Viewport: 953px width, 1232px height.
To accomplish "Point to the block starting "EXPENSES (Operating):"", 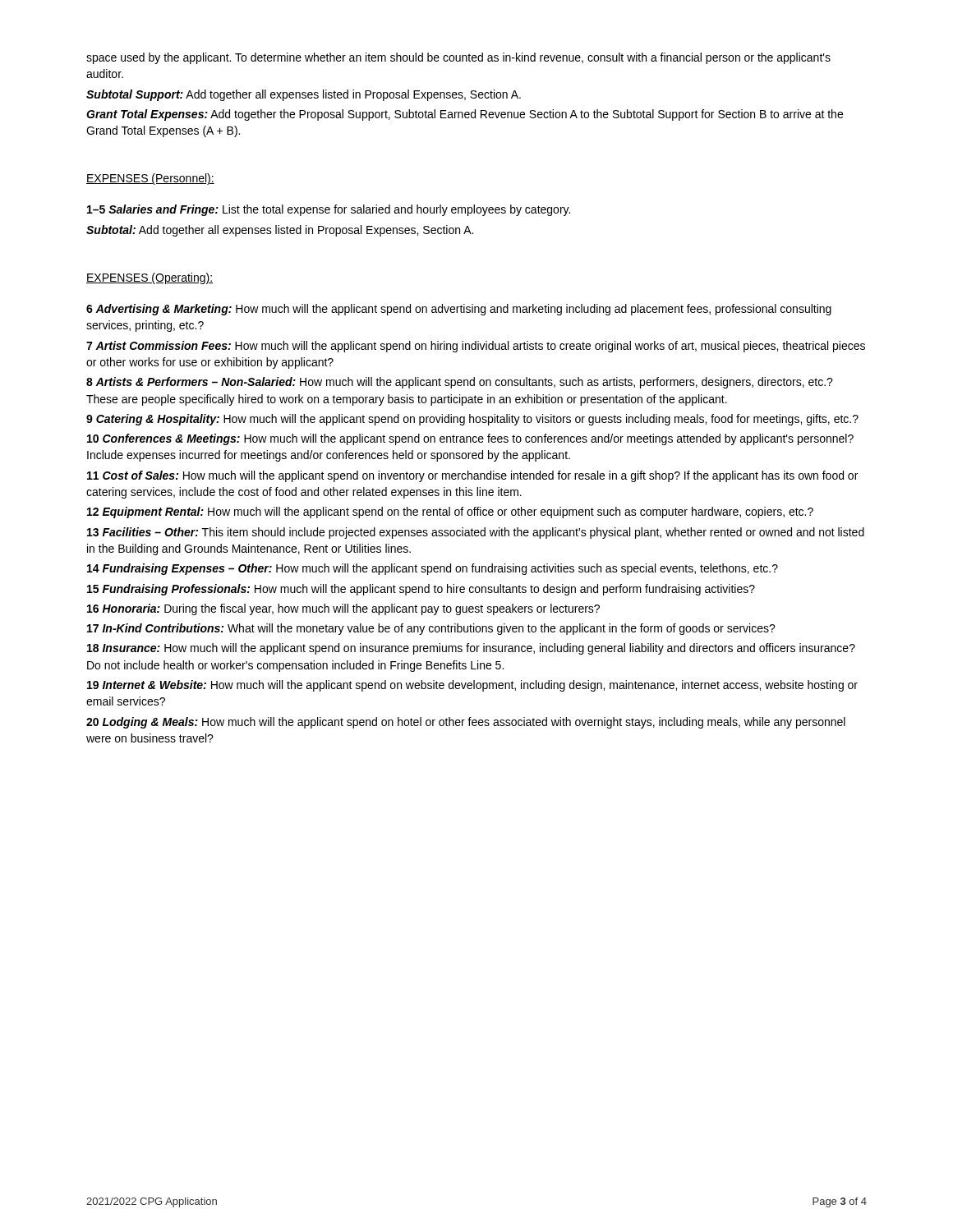I will (150, 278).
